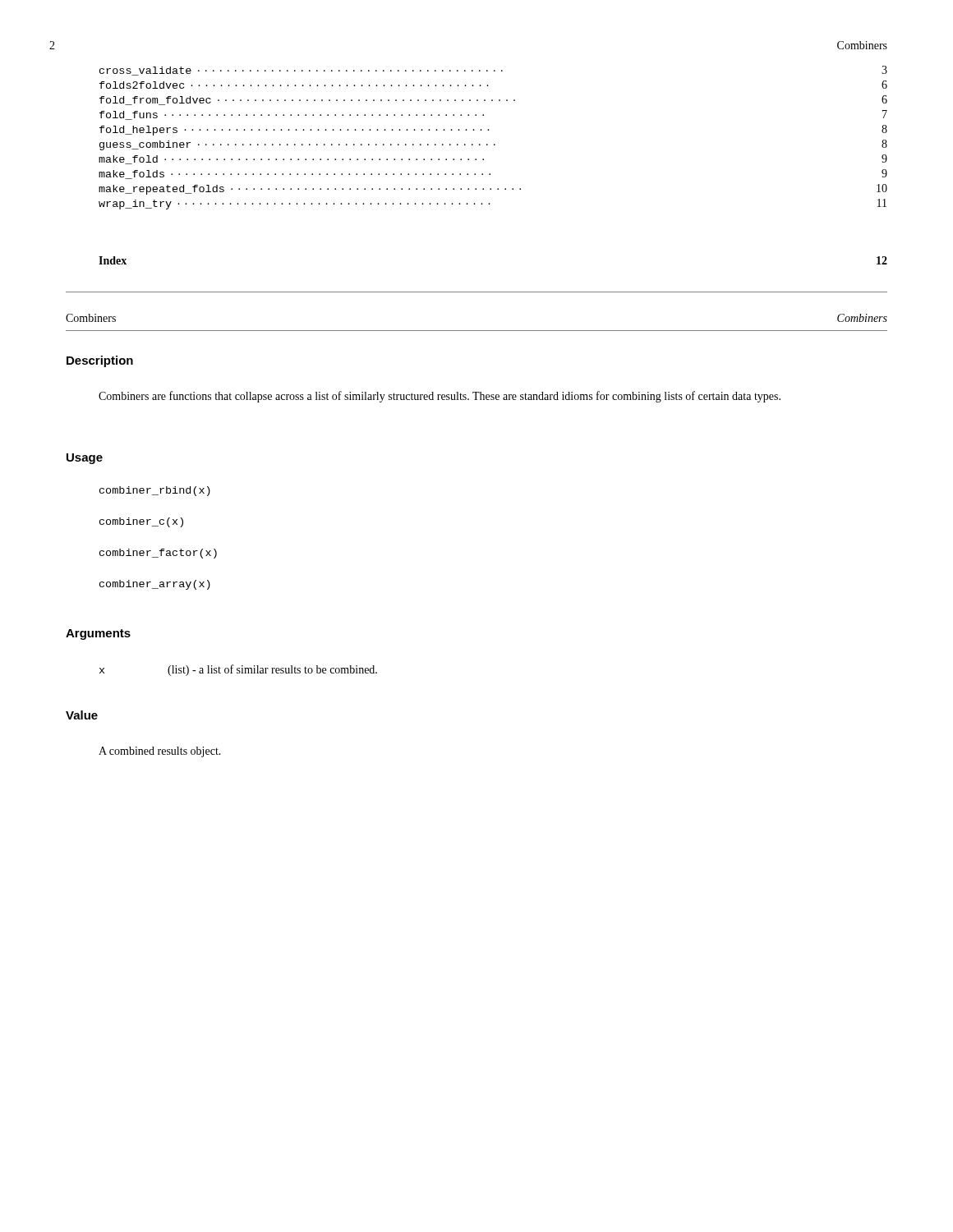Locate the element starting "x (list) - a list"
Viewport: 953px width, 1232px height.
tap(238, 671)
